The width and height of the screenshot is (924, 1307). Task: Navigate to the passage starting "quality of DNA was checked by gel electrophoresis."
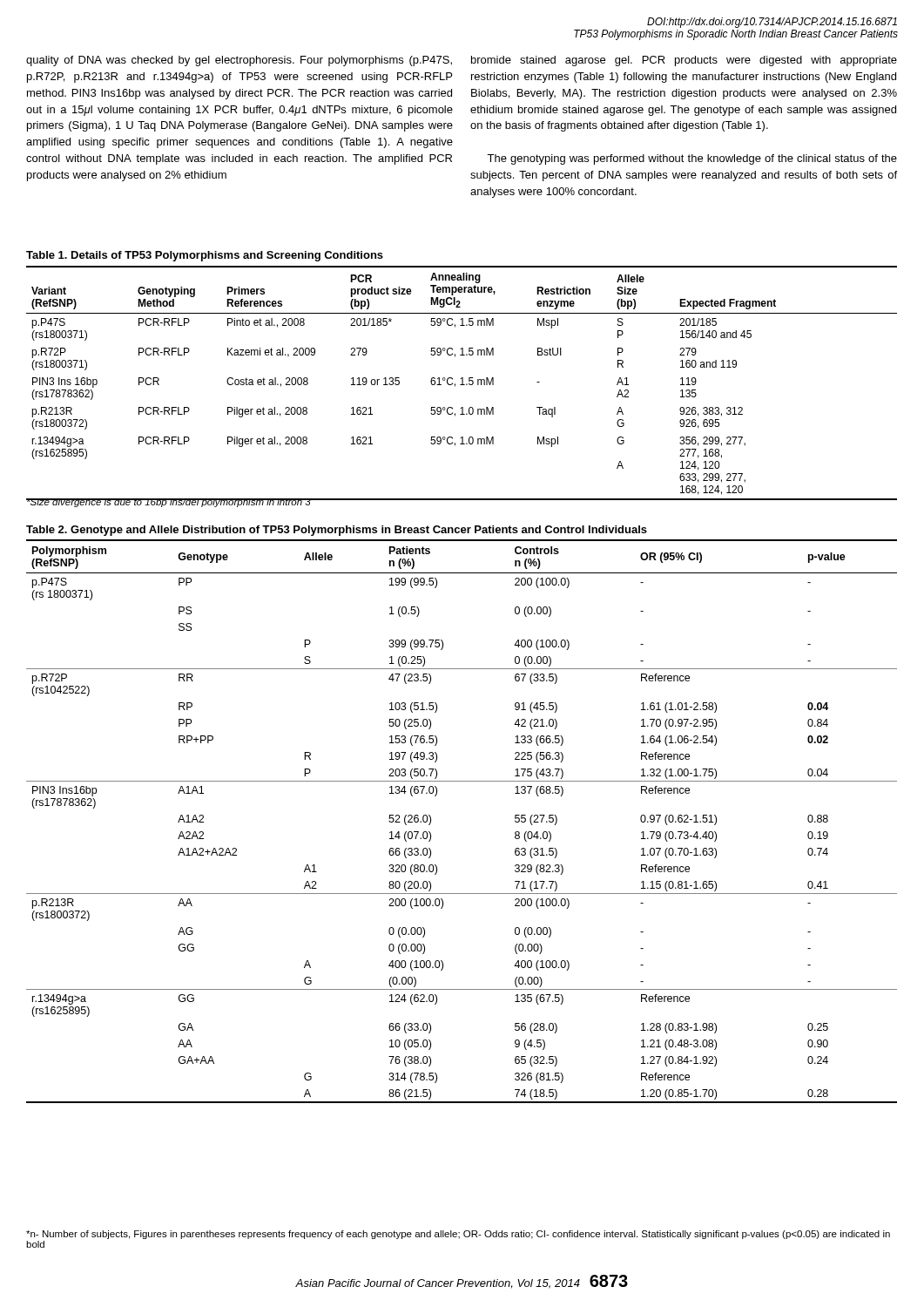click(x=240, y=117)
